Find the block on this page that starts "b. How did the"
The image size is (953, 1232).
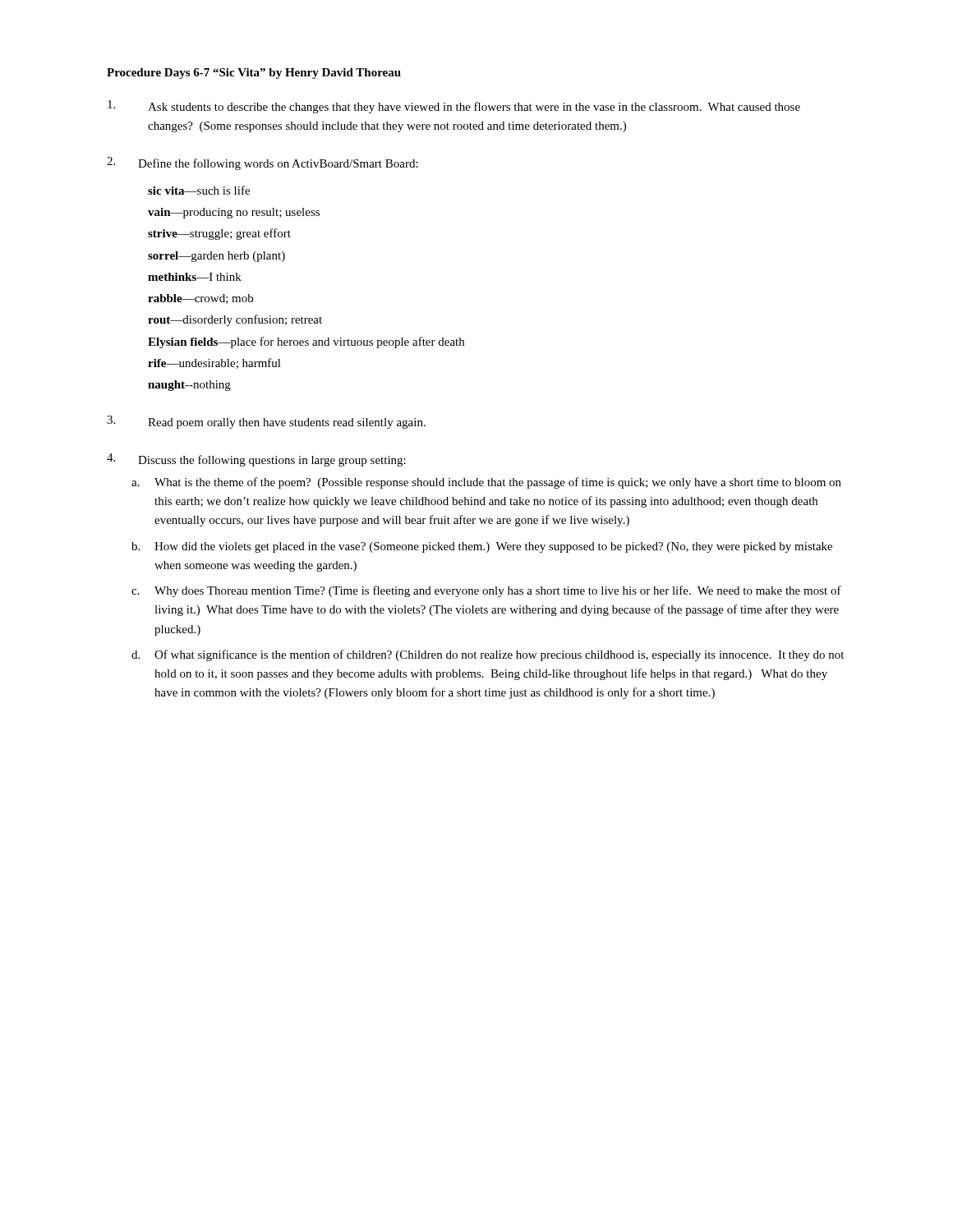(489, 556)
